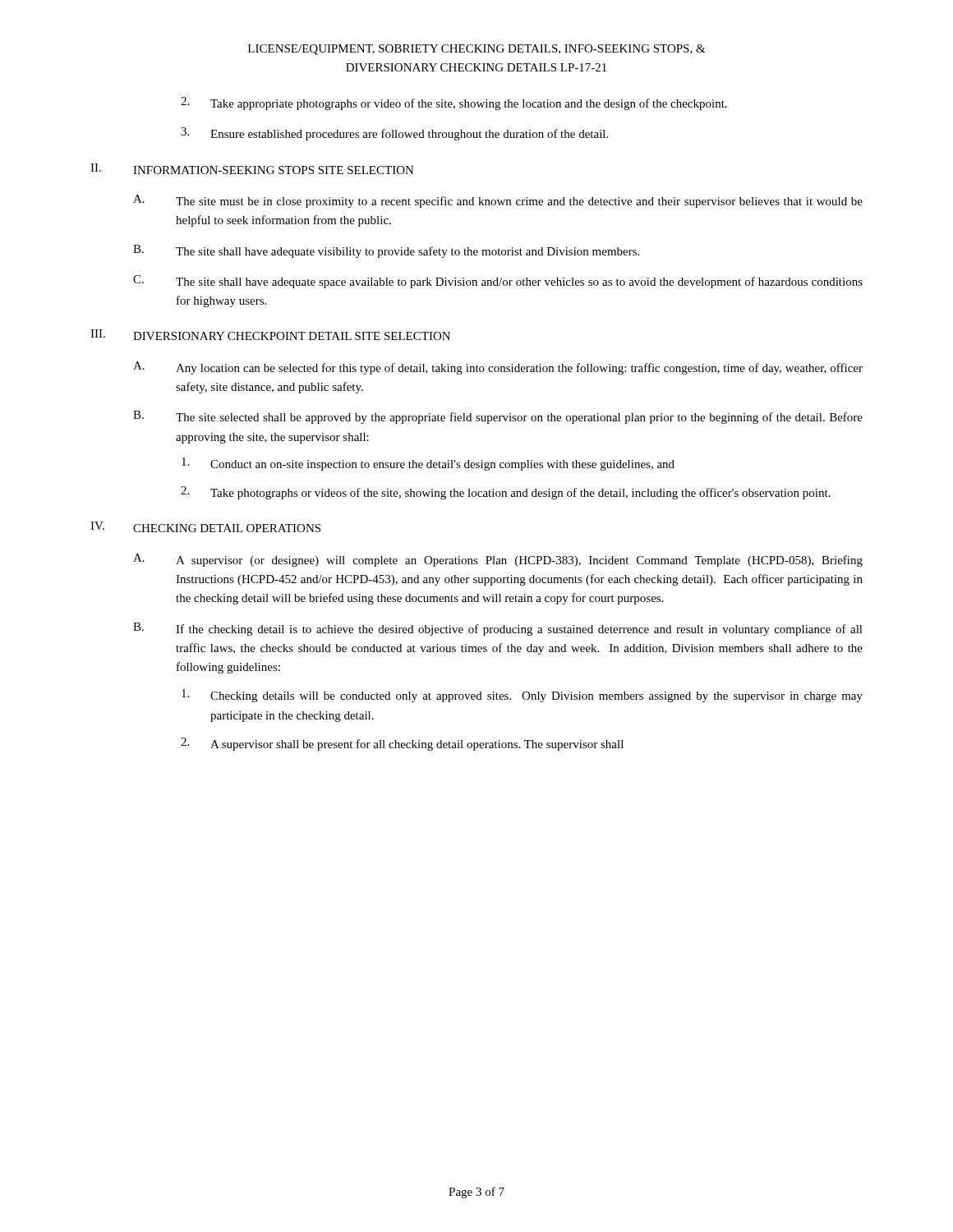The height and width of the screenshot is (1232, 953).
Task: Locate the section header that reads "III. DIVERSIONARY CHECKPOINT"
Action: pyautogui.click(x=271, y=336)
